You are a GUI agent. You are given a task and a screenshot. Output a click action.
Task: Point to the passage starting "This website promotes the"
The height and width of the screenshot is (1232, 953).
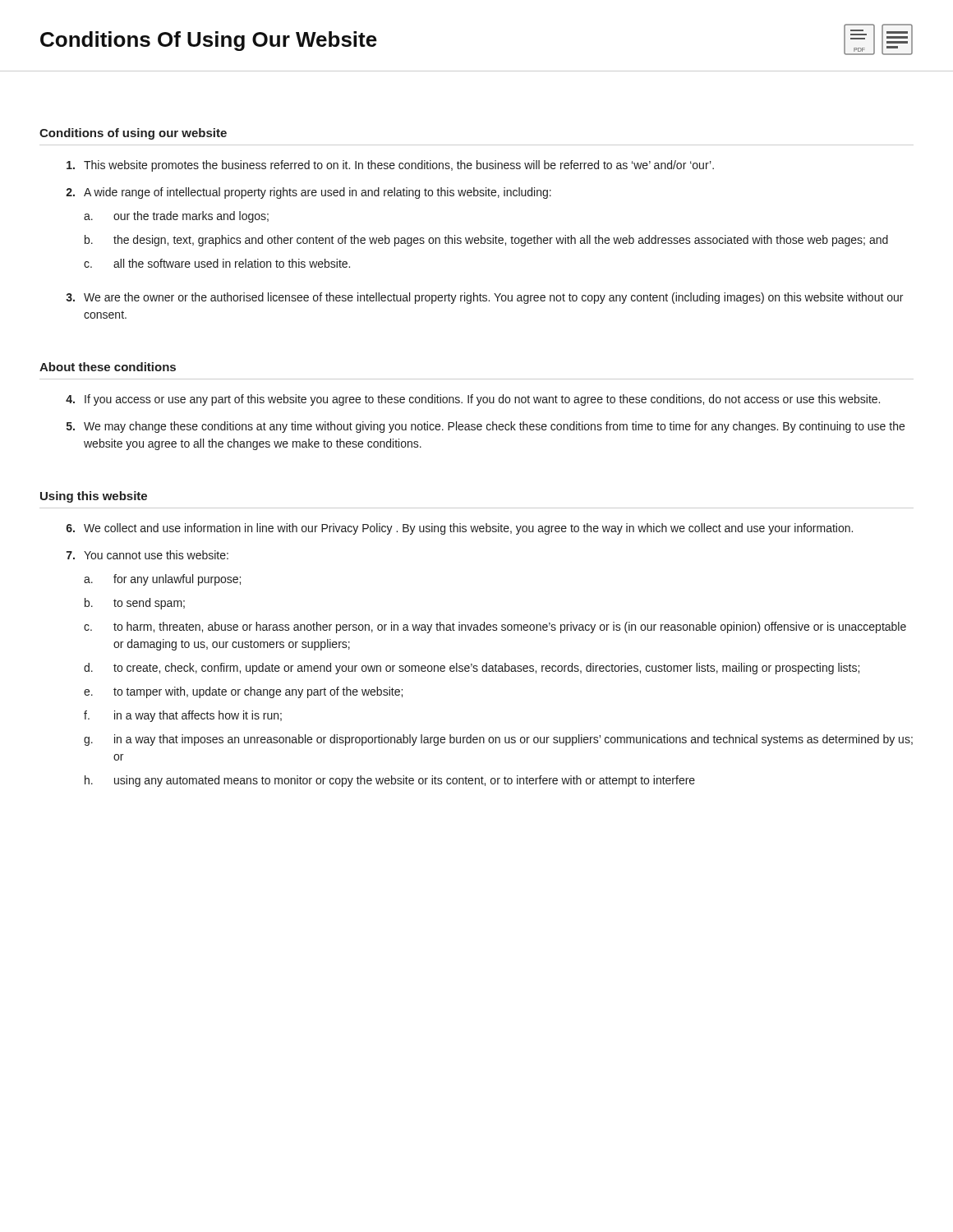(x=476, y=165)
